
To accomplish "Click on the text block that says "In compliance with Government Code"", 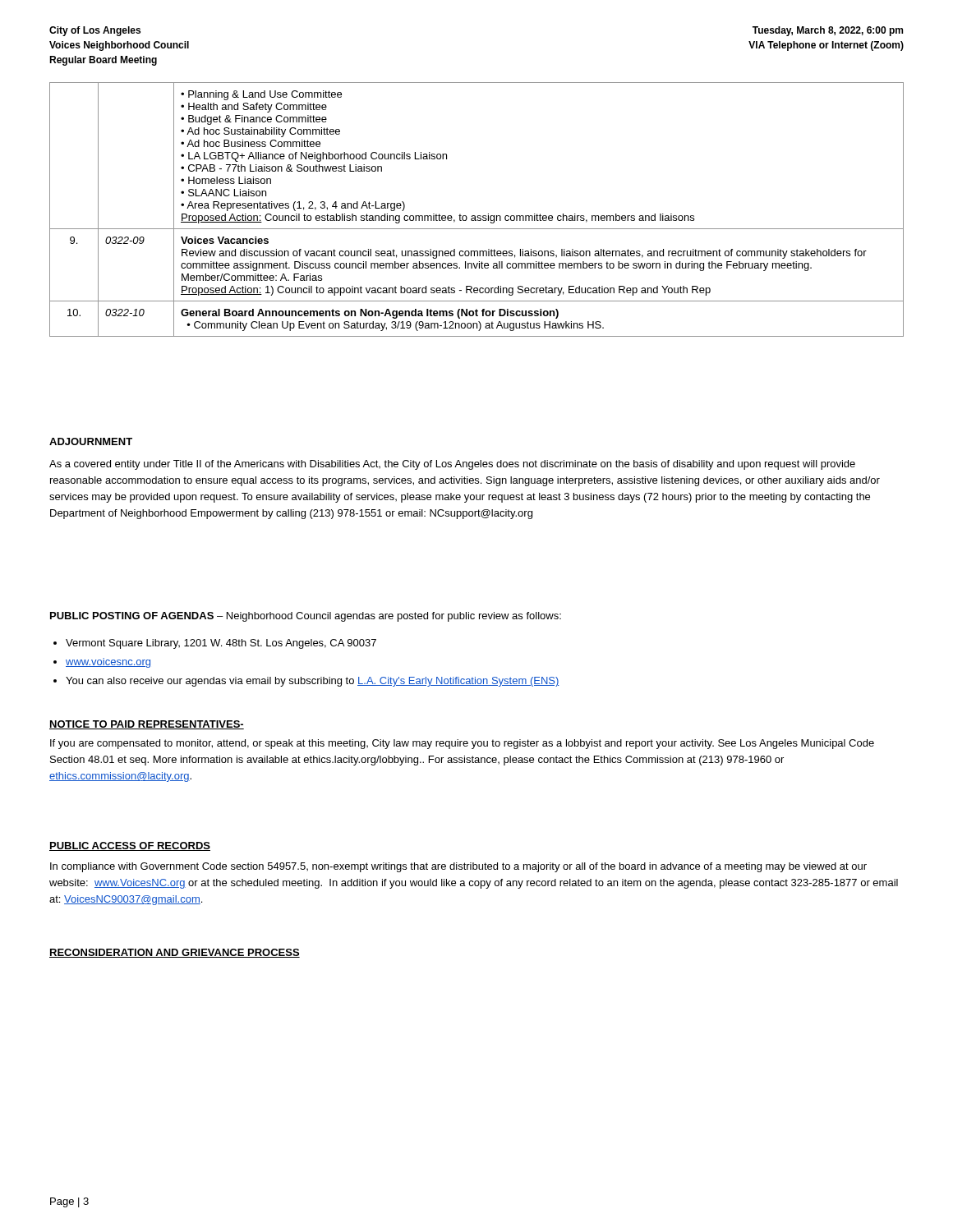I will click(x=474, y=883).
